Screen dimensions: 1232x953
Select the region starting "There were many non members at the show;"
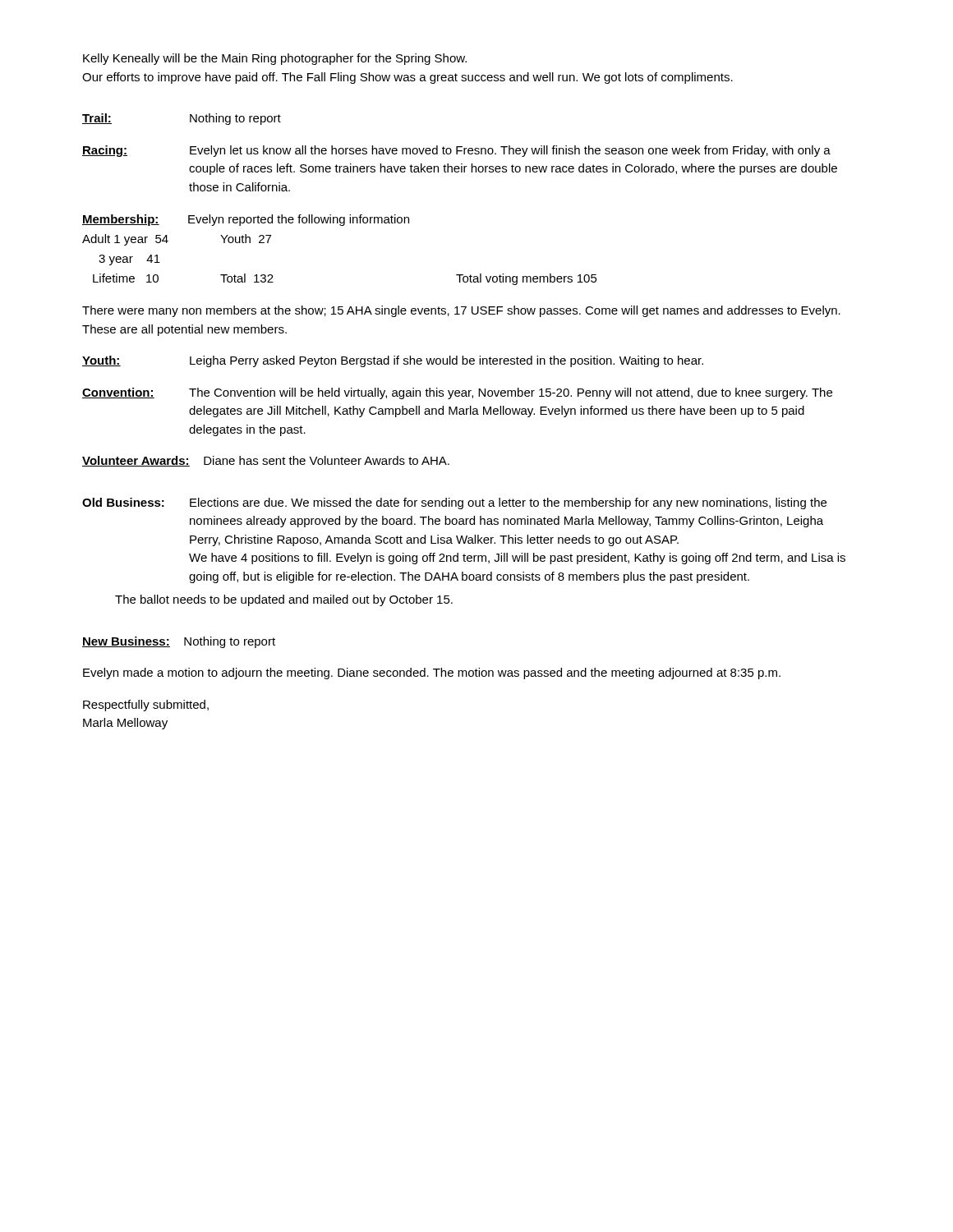pos(462,319)
